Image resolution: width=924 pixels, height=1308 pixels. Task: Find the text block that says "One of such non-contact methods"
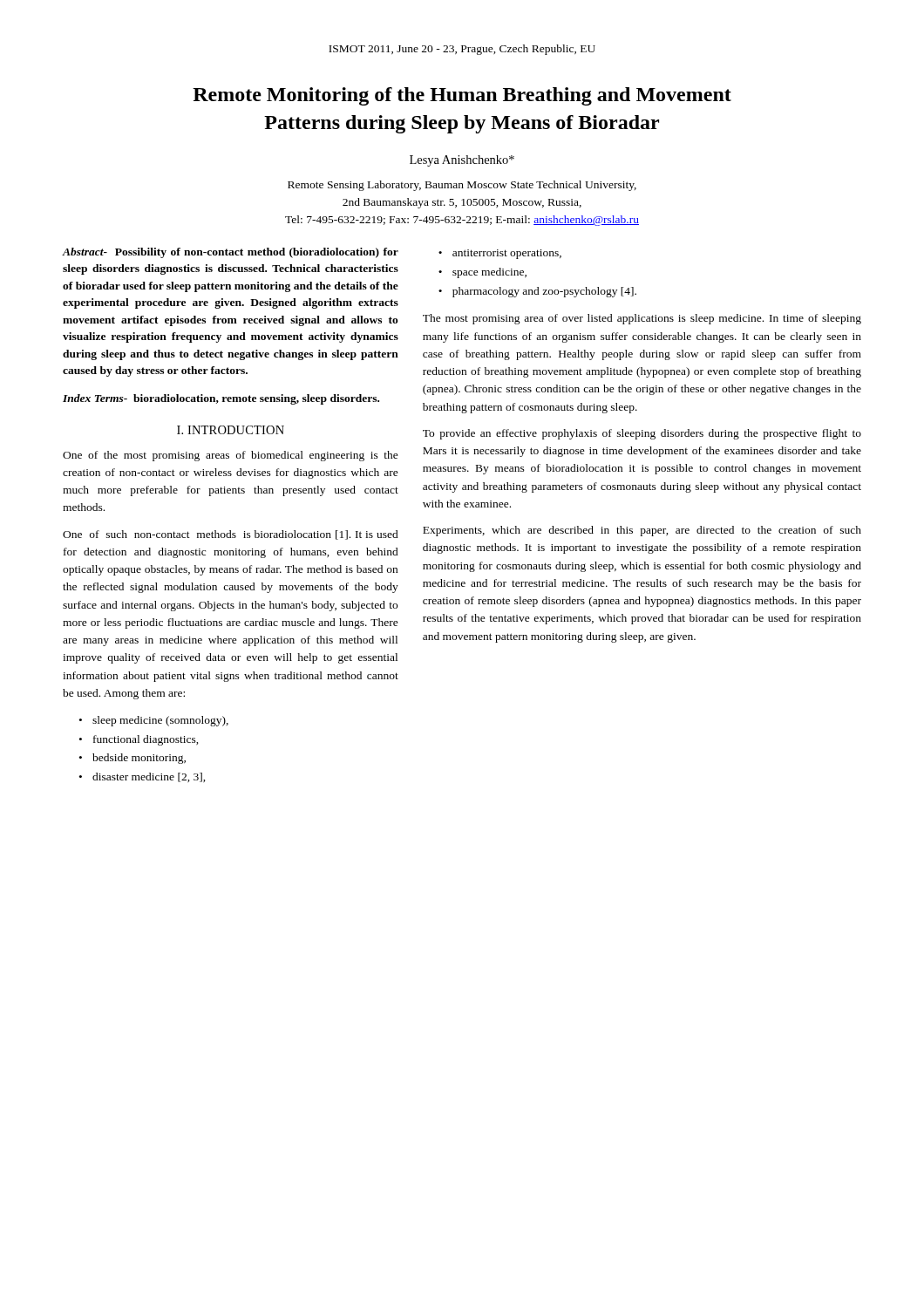coord(230,613)
